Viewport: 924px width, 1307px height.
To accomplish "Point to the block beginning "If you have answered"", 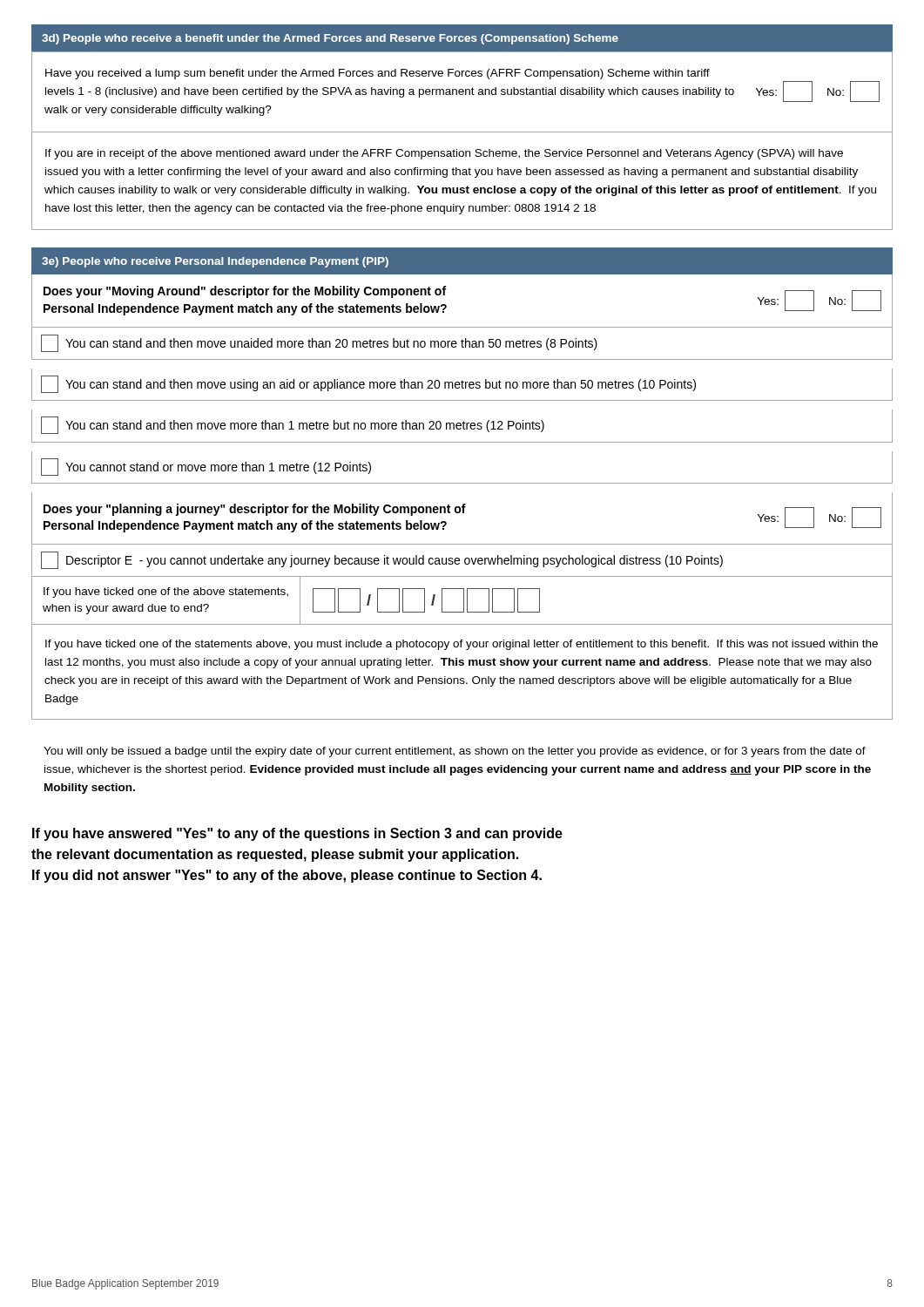I will (x=297, y=854).
